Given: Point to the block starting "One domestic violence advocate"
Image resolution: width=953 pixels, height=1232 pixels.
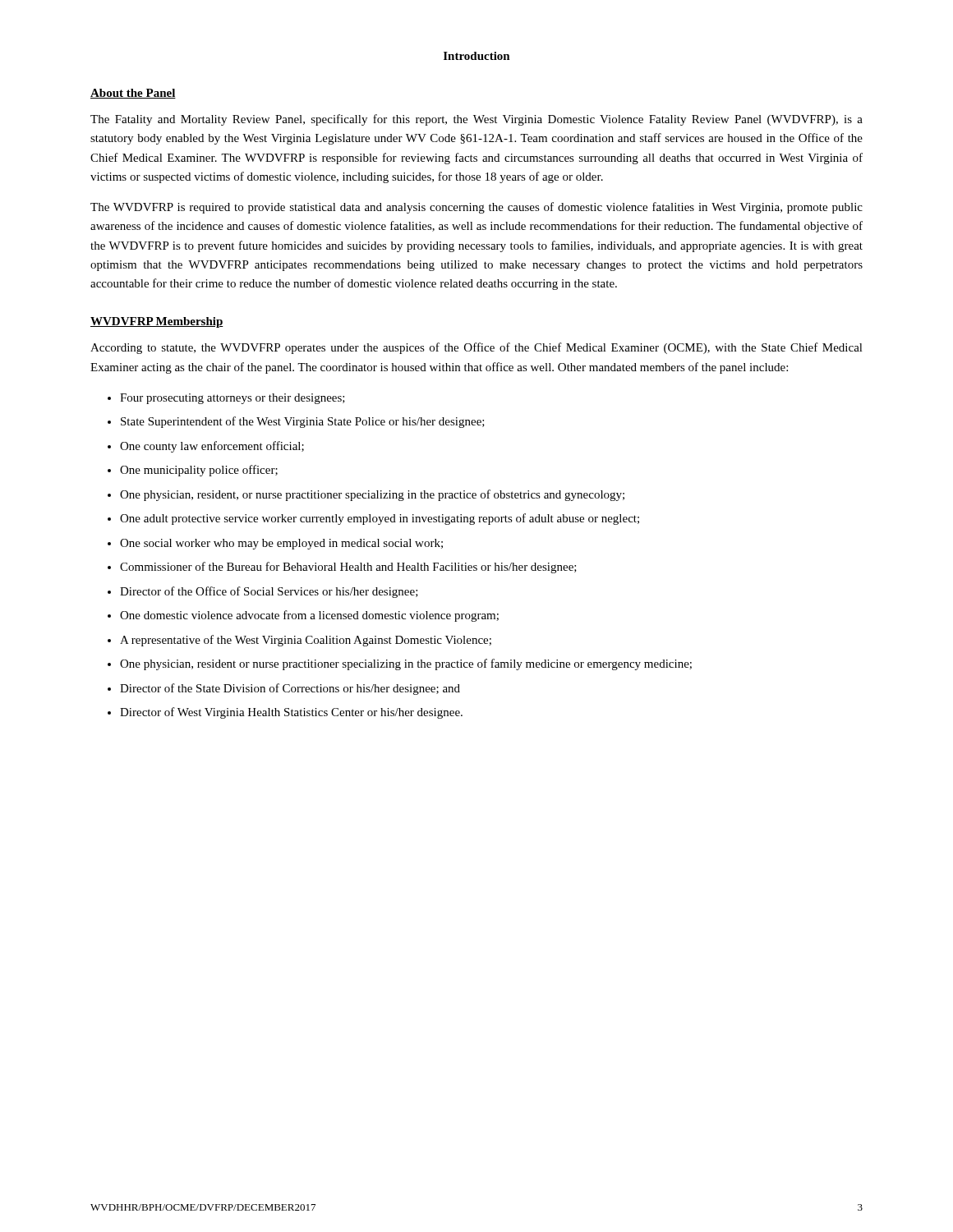Looking at the screenshot, I should [x=491, y=616].
